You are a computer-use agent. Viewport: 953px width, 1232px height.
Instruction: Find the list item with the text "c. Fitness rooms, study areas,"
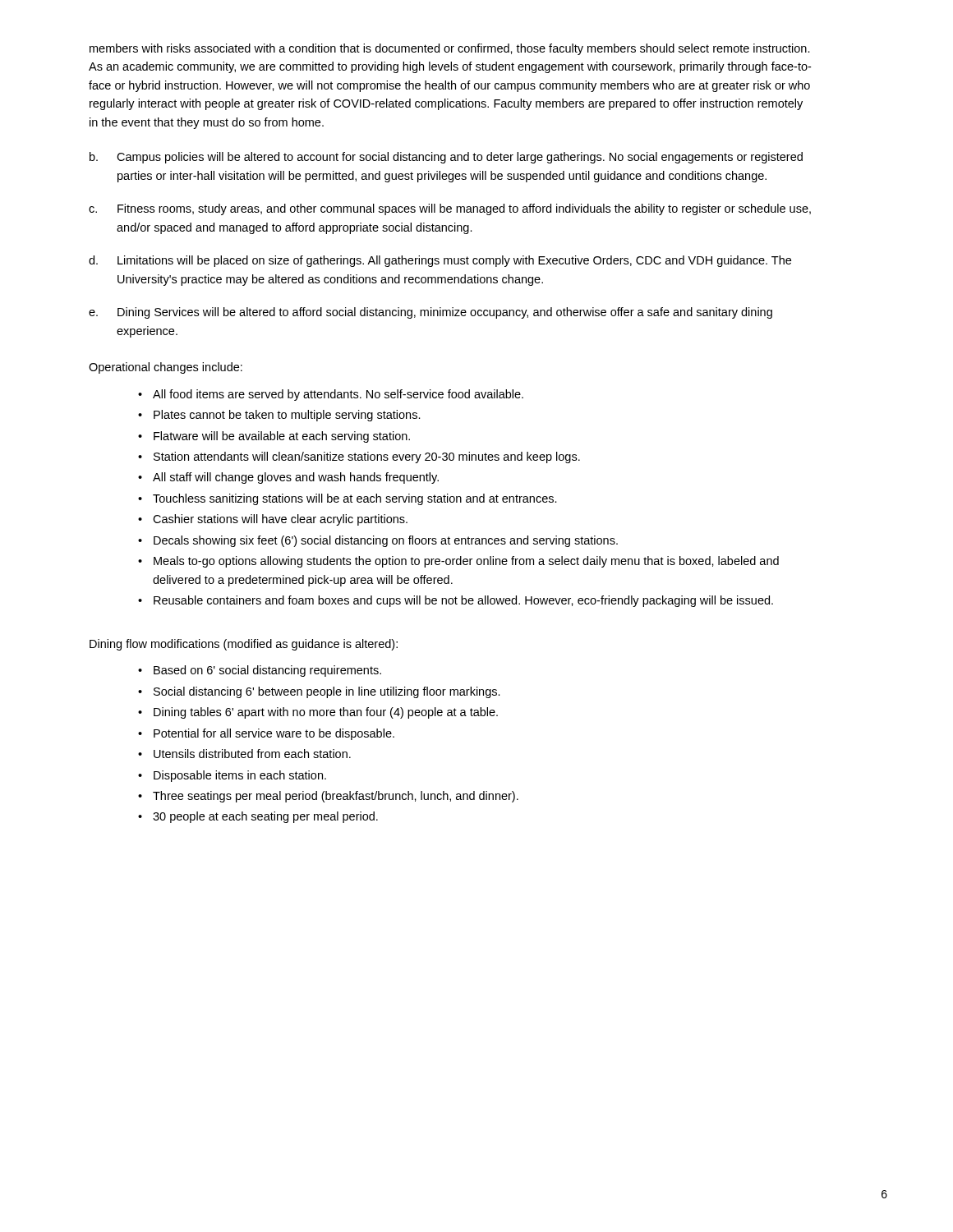(450, 218)
